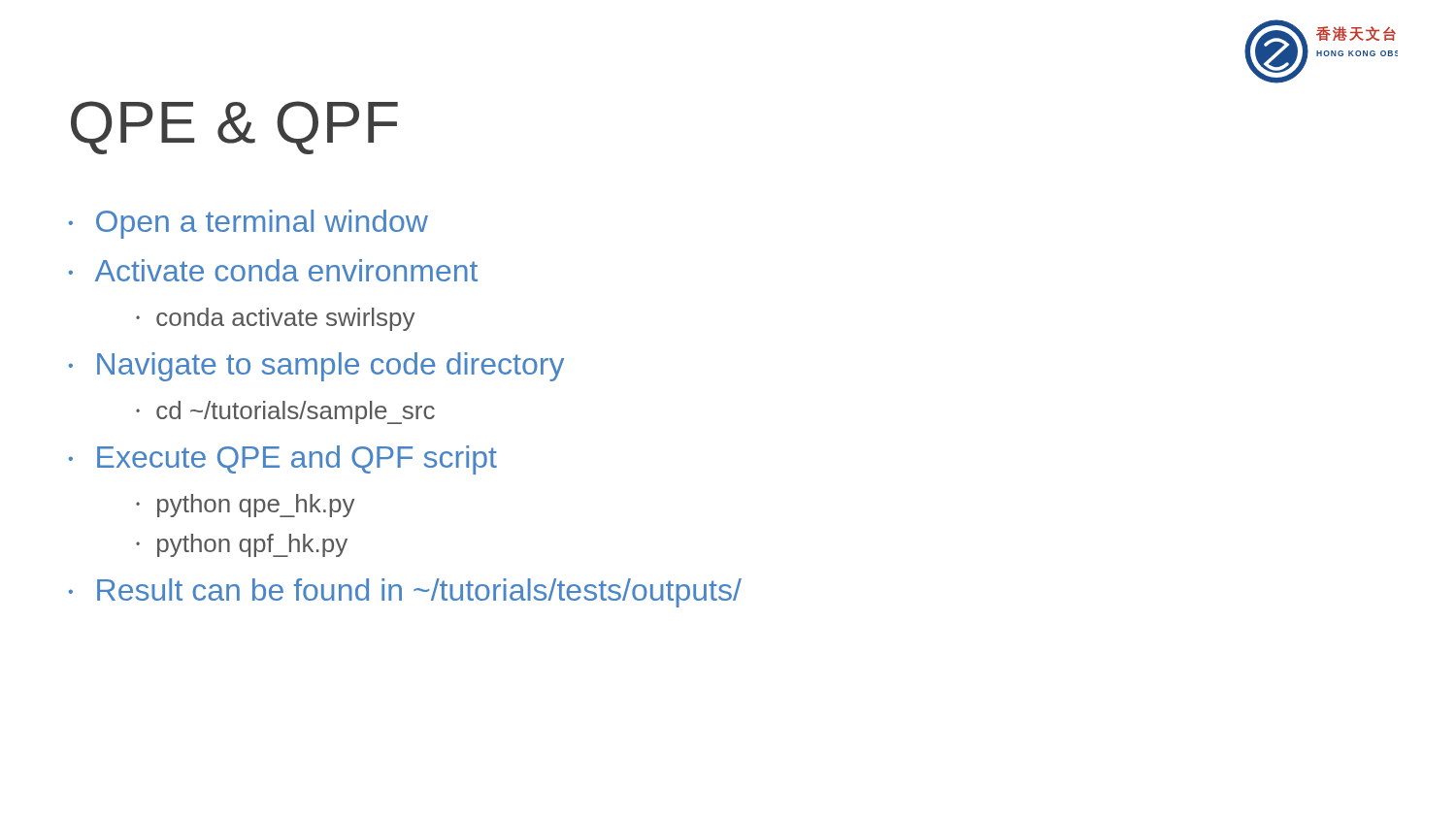The image size is (1456, 819).
Task: Point to the text block starting "• Result can be found in ~/tutorials/tests/outputs/"
Action: click(405, 590)
